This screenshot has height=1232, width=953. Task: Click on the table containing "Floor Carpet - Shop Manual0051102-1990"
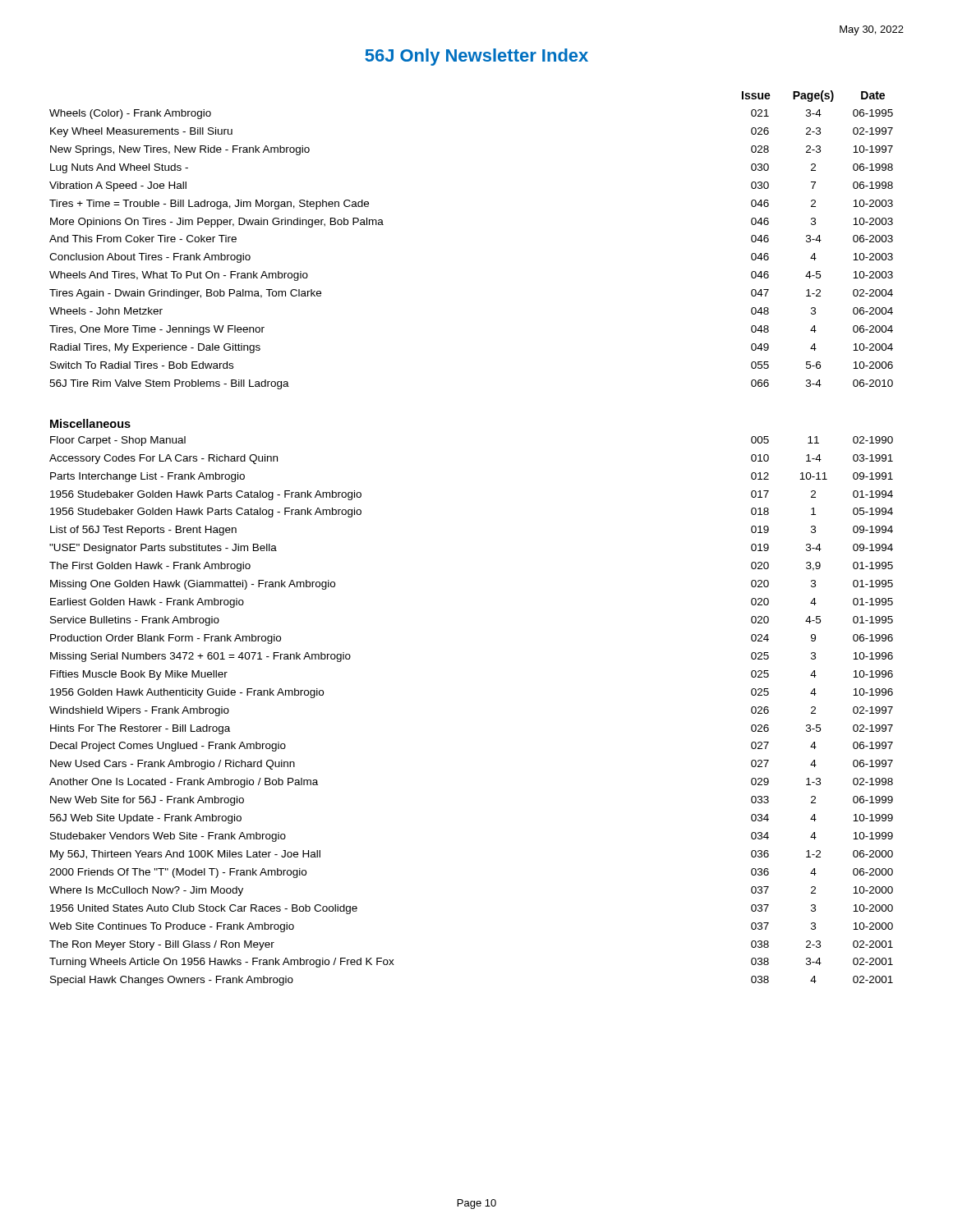(x=476, y=710)
